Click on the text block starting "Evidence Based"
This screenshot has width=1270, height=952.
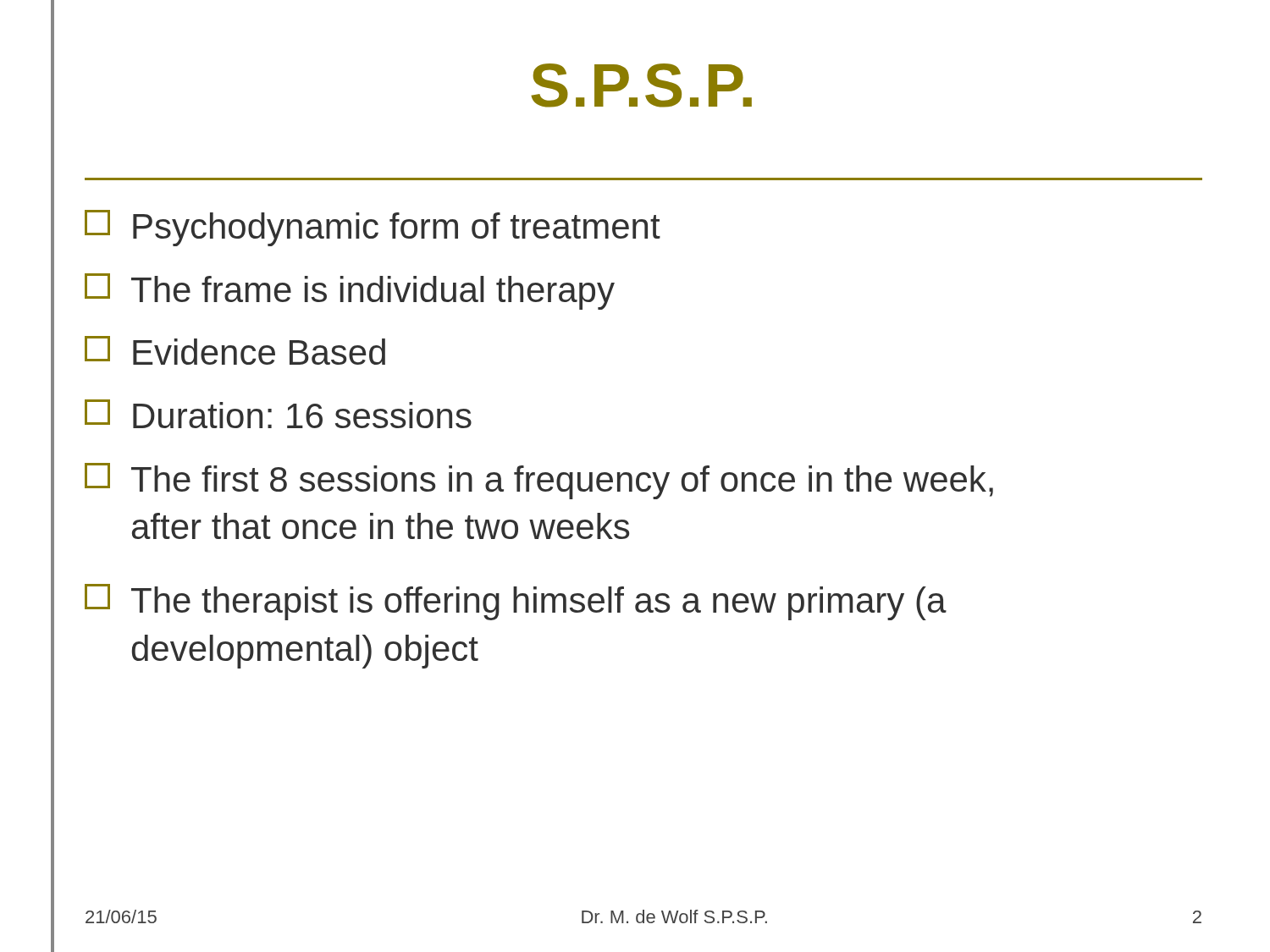(236, 353)
